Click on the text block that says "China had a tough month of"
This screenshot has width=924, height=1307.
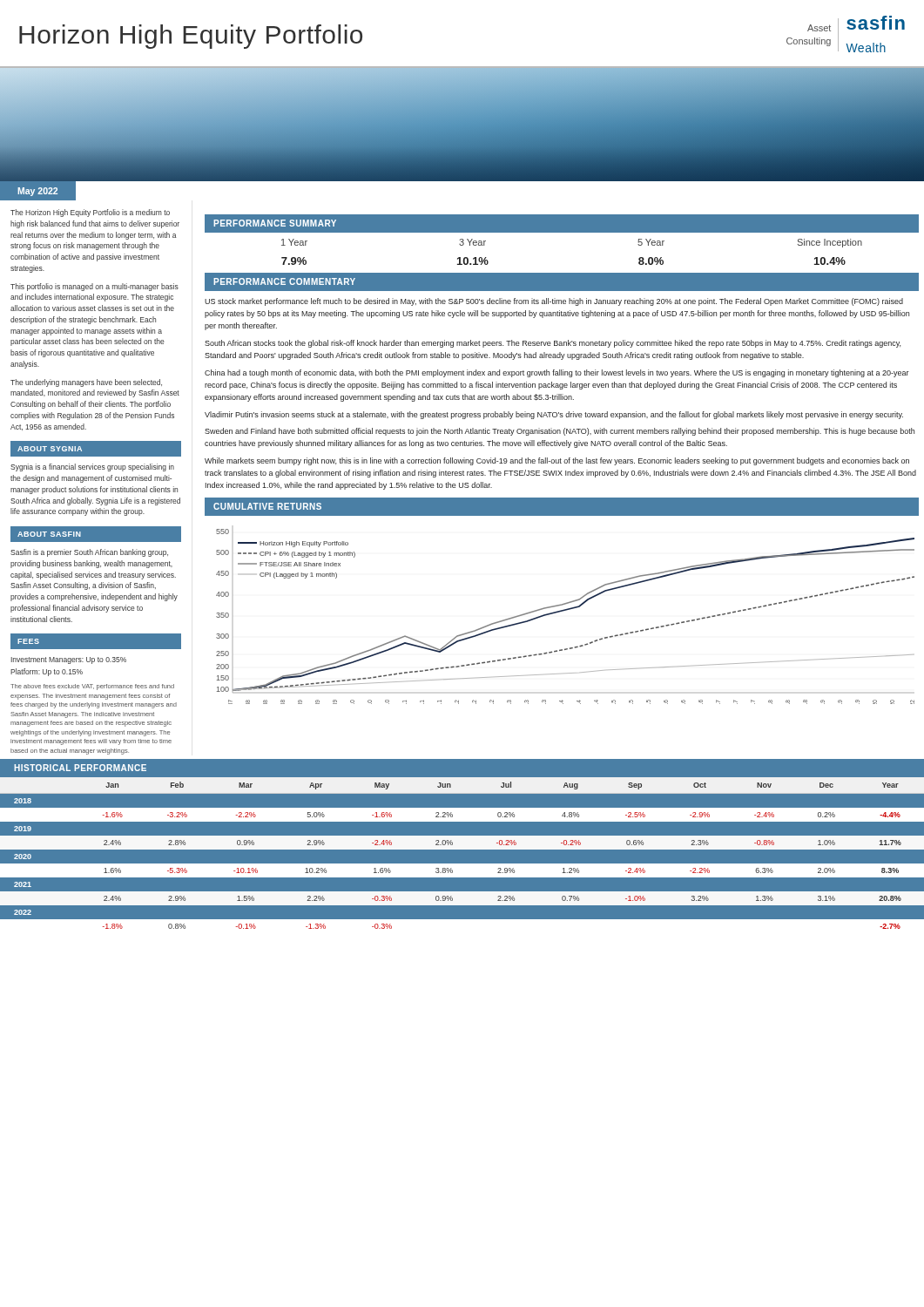(557, 385)
